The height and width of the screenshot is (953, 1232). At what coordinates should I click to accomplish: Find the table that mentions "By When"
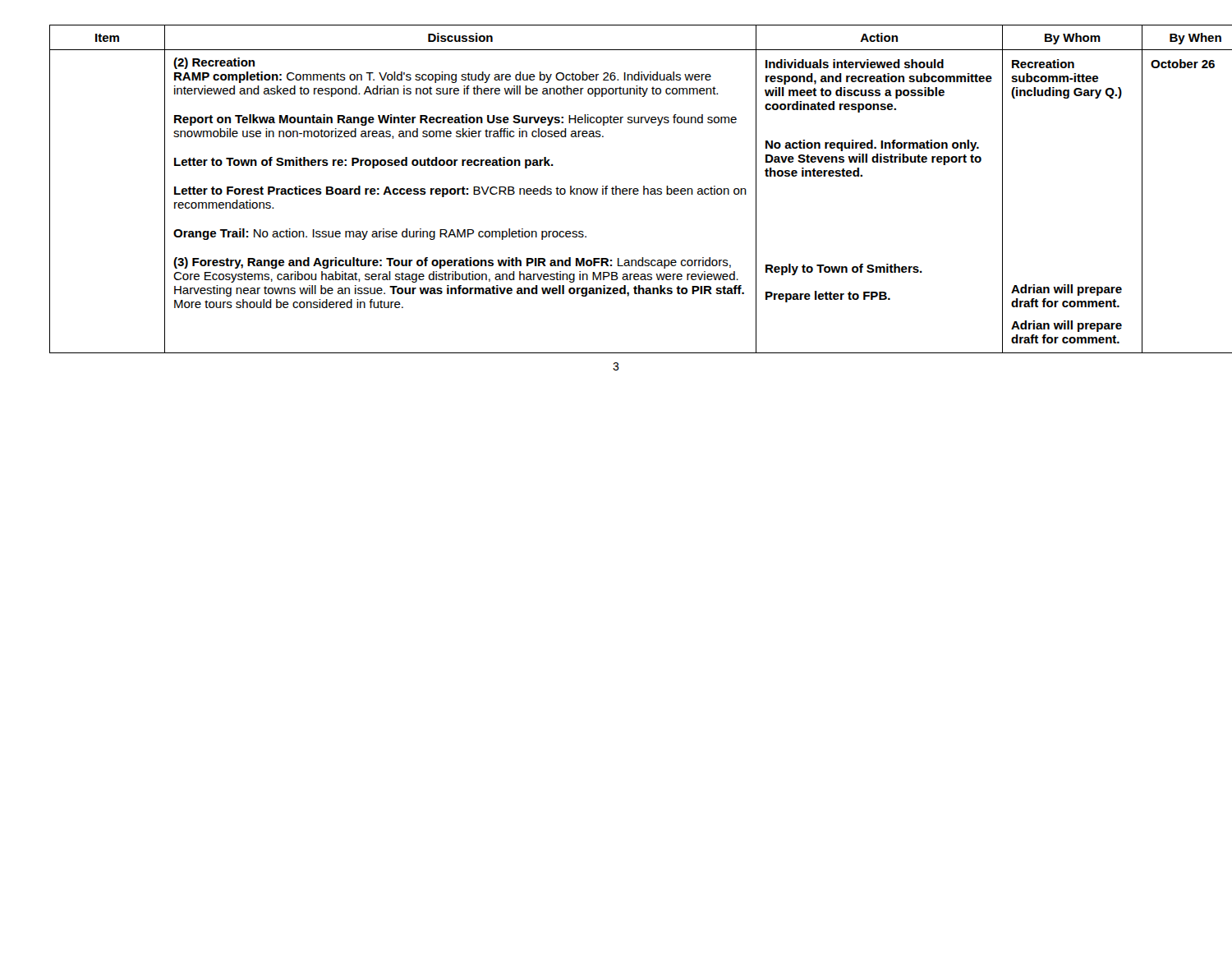(x=616, y=189)
